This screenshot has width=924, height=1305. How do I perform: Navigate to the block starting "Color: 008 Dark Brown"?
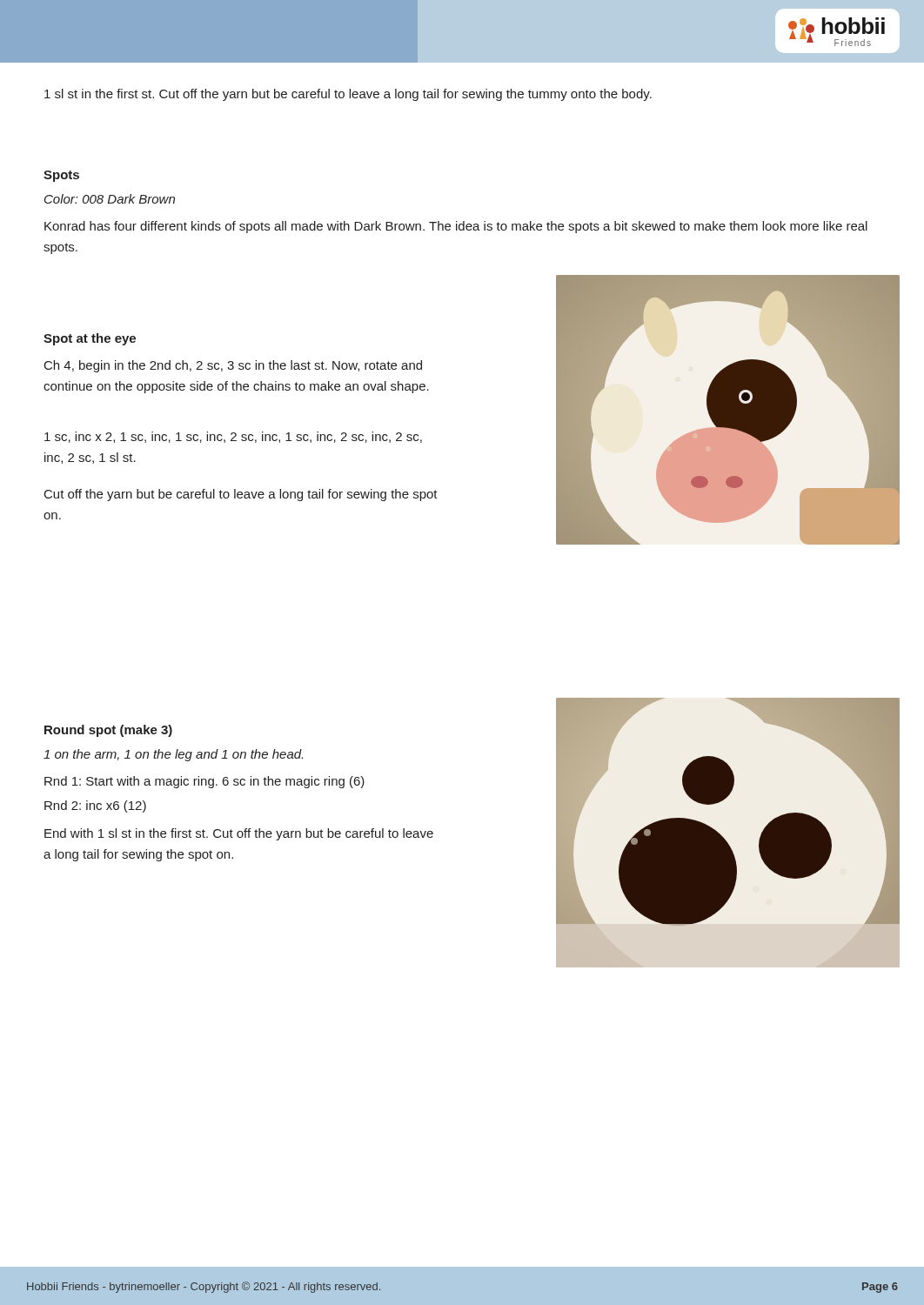[110, 199]
